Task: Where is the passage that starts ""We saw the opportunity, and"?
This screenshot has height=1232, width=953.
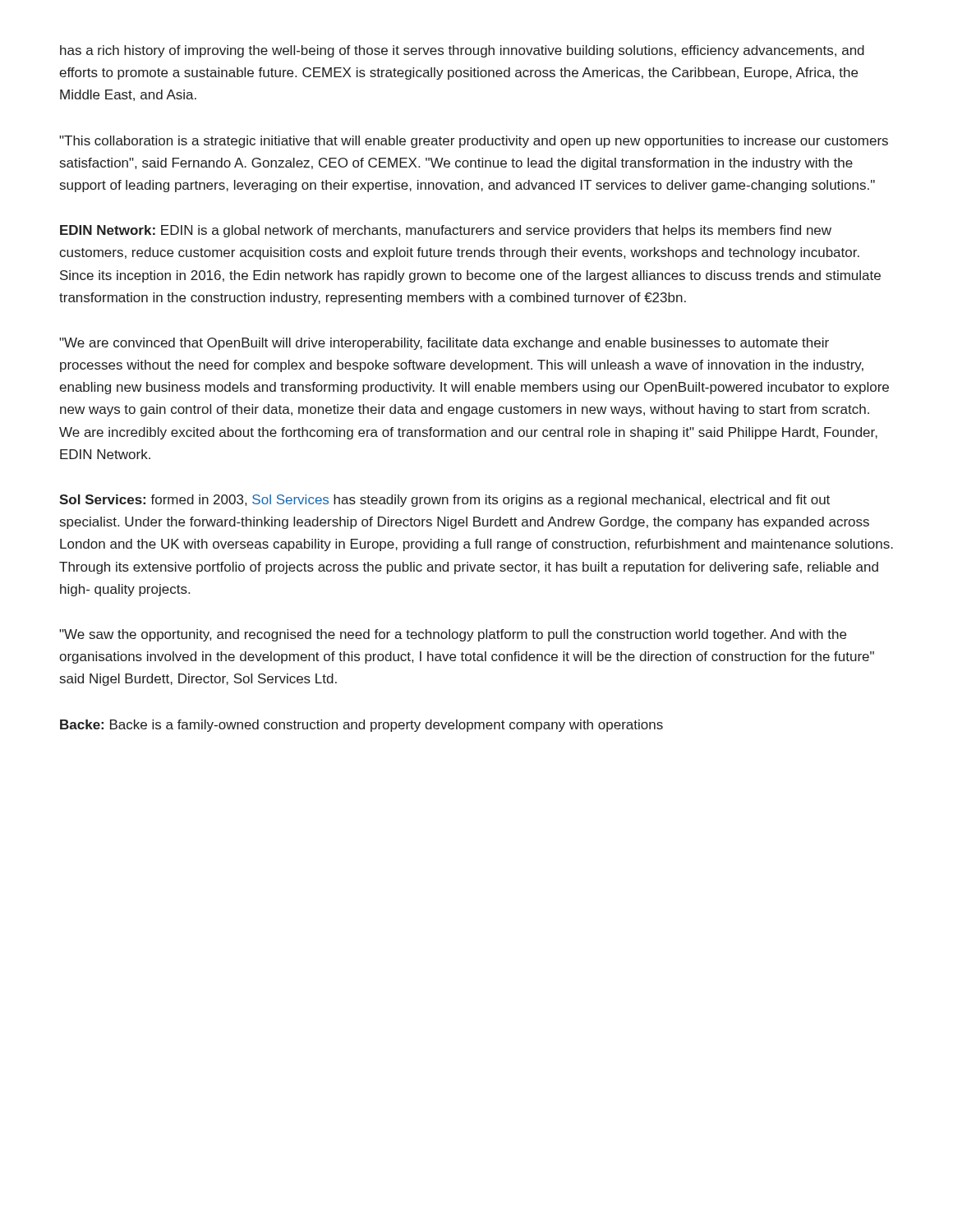Action: (467, 657)
